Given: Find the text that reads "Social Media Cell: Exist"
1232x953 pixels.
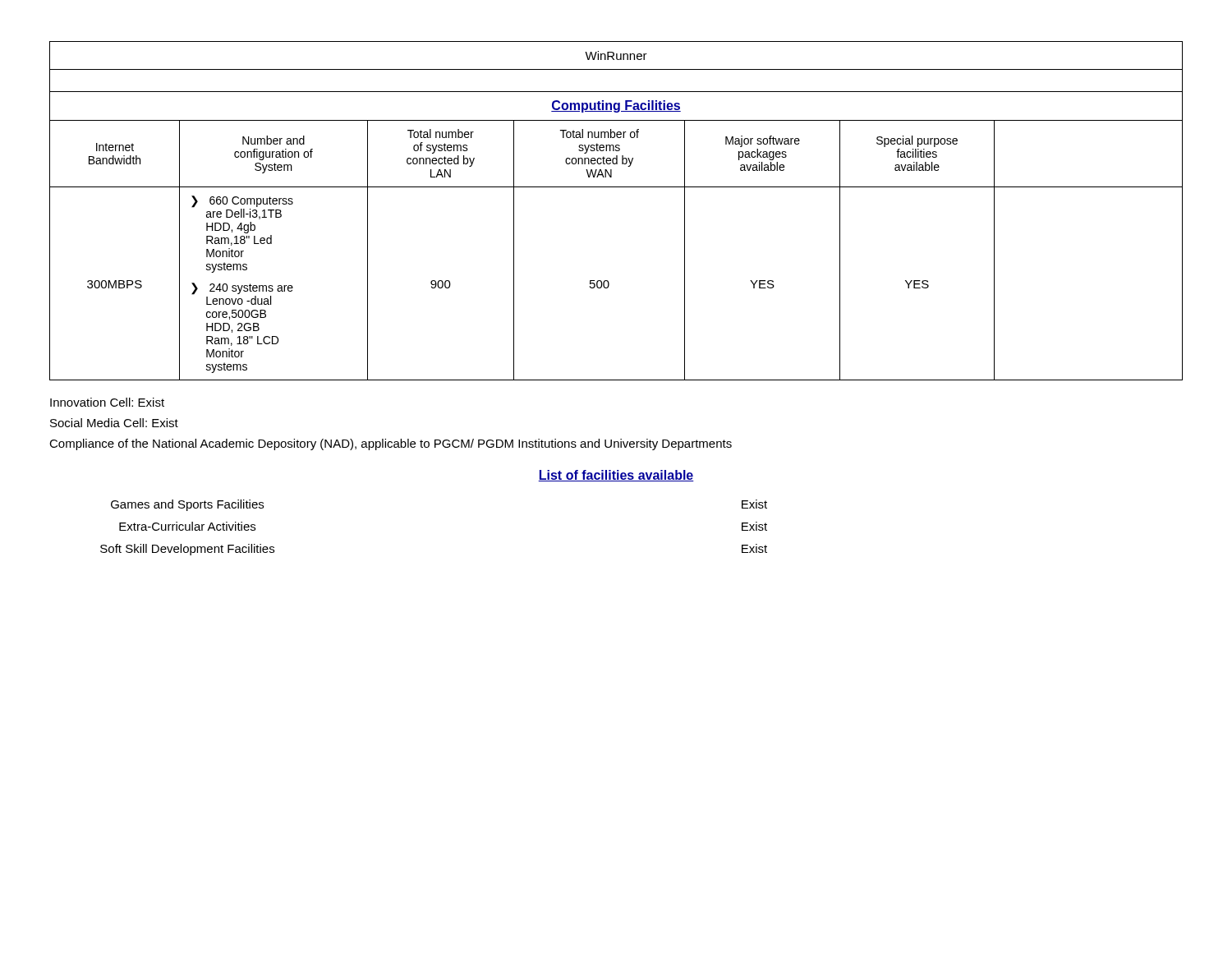Looking at the screenshot, I should pos(114,423).
